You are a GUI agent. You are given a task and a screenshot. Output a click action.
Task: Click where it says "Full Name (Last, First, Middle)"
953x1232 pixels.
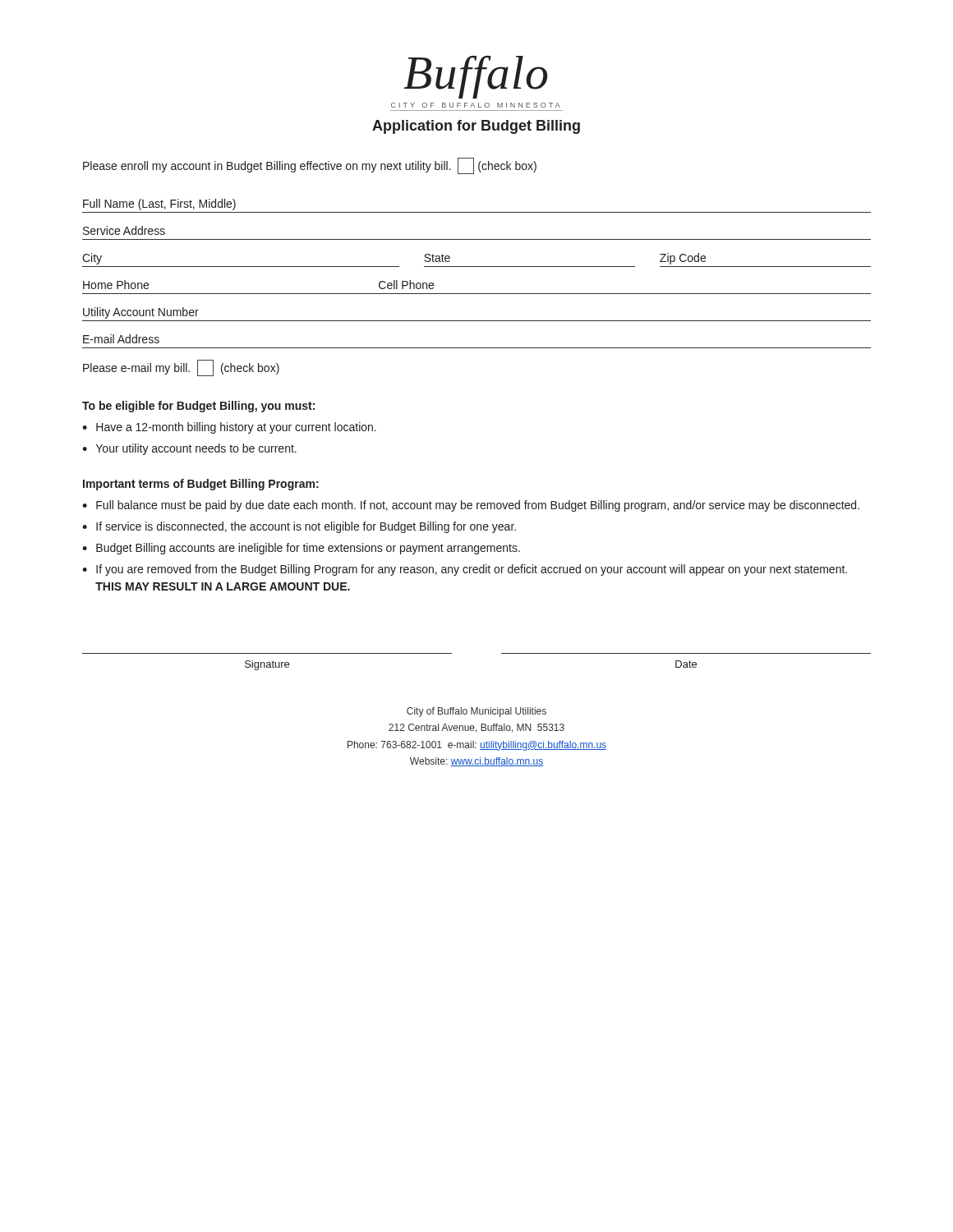[159, 204]
